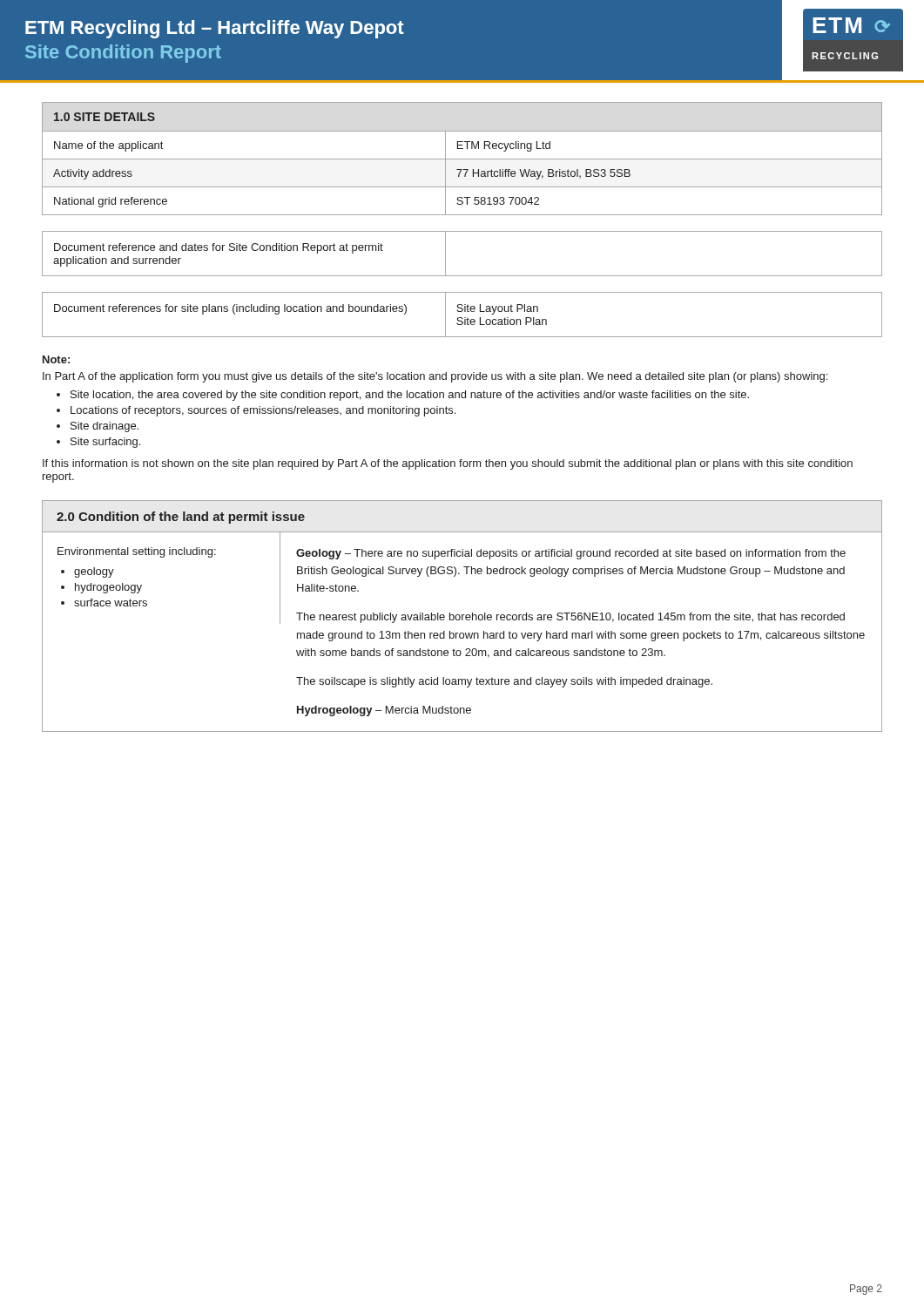Click on the text block with the text "Note: In Part A of"
The height and width of the screenshot is (1307, 924).
coord(462,368)
